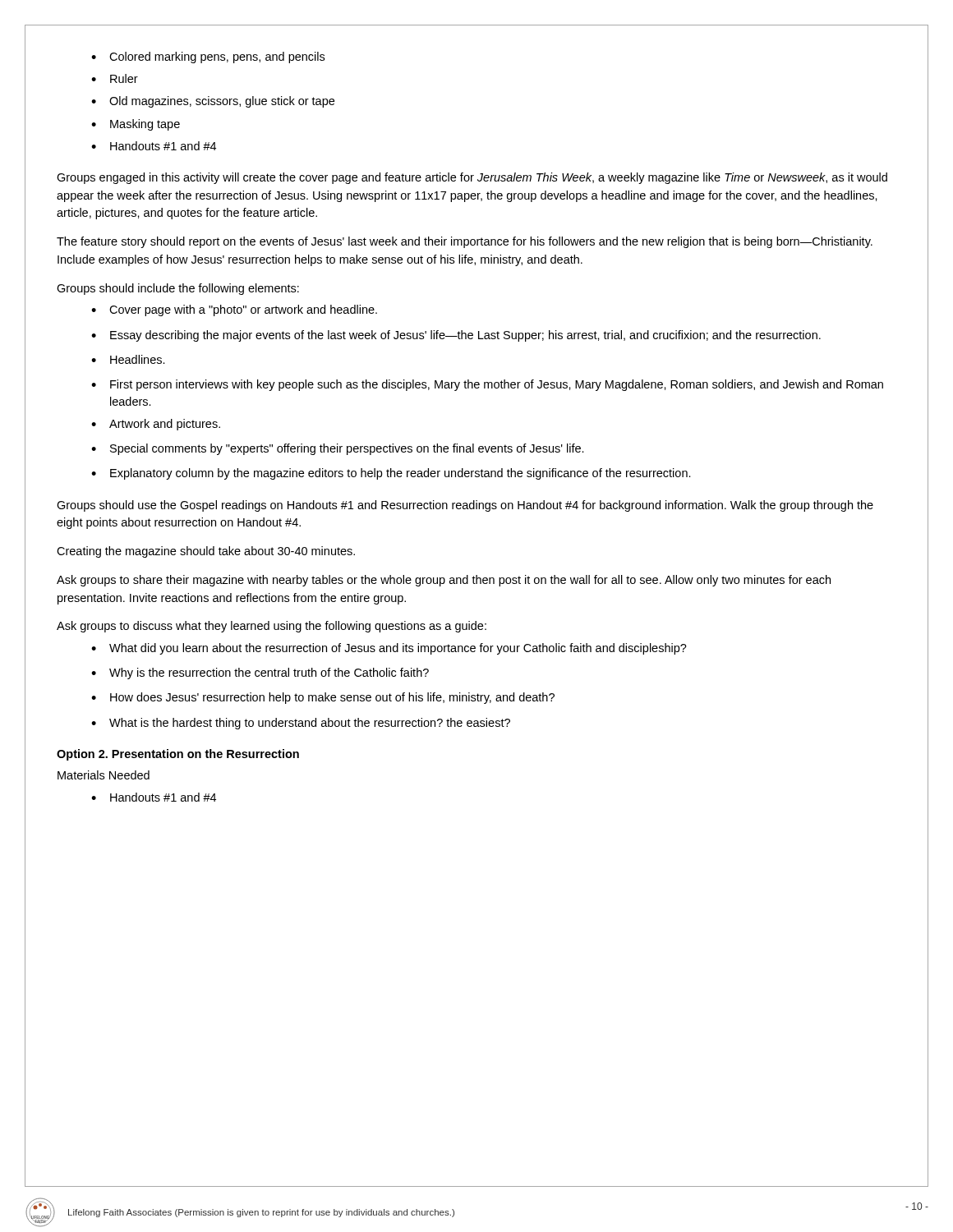Click the passage that begins "Groups should use the Gospel readings on Handouts"

click(465, 514)
